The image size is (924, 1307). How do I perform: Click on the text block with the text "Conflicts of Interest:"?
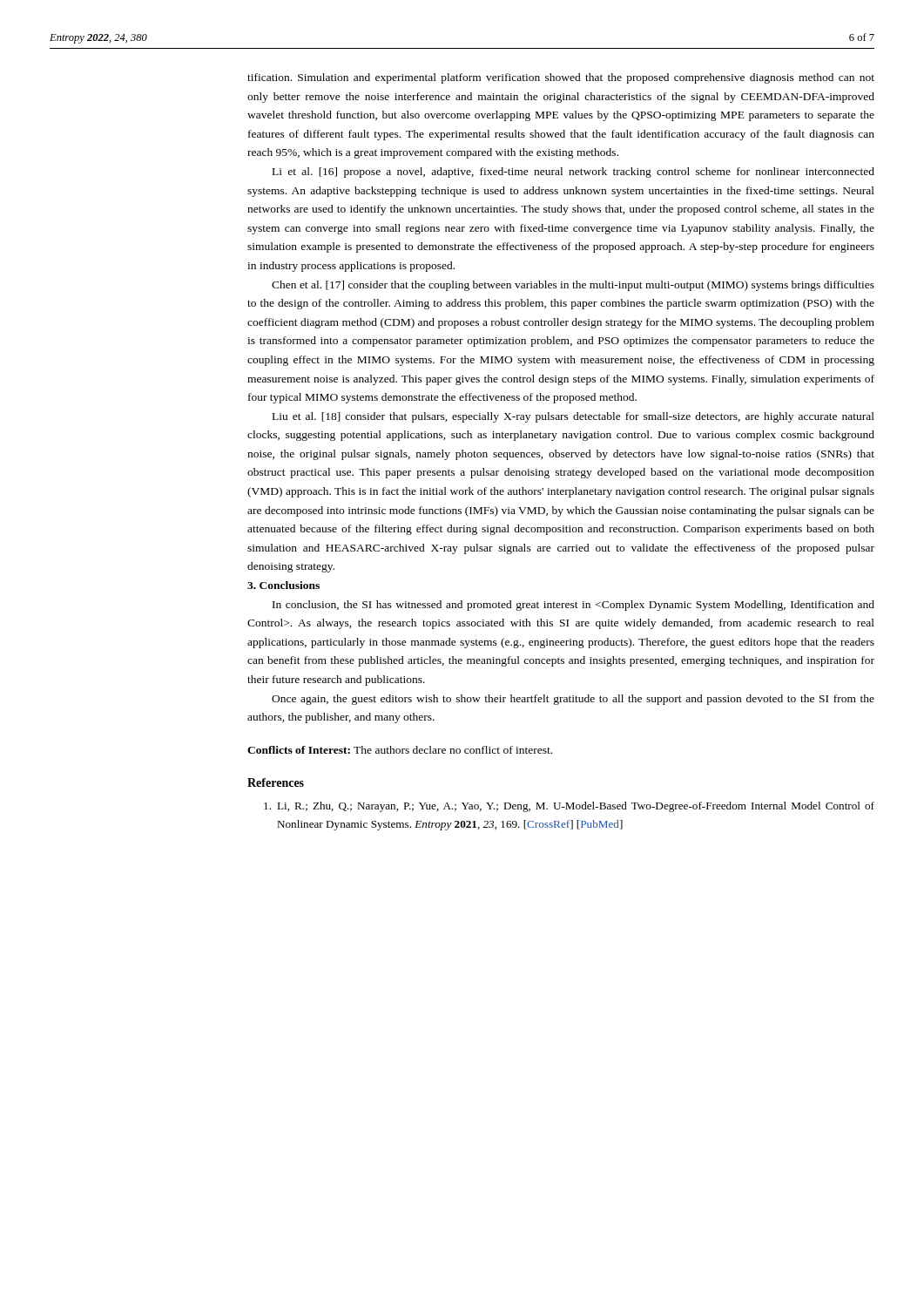[x=561, y=750]
